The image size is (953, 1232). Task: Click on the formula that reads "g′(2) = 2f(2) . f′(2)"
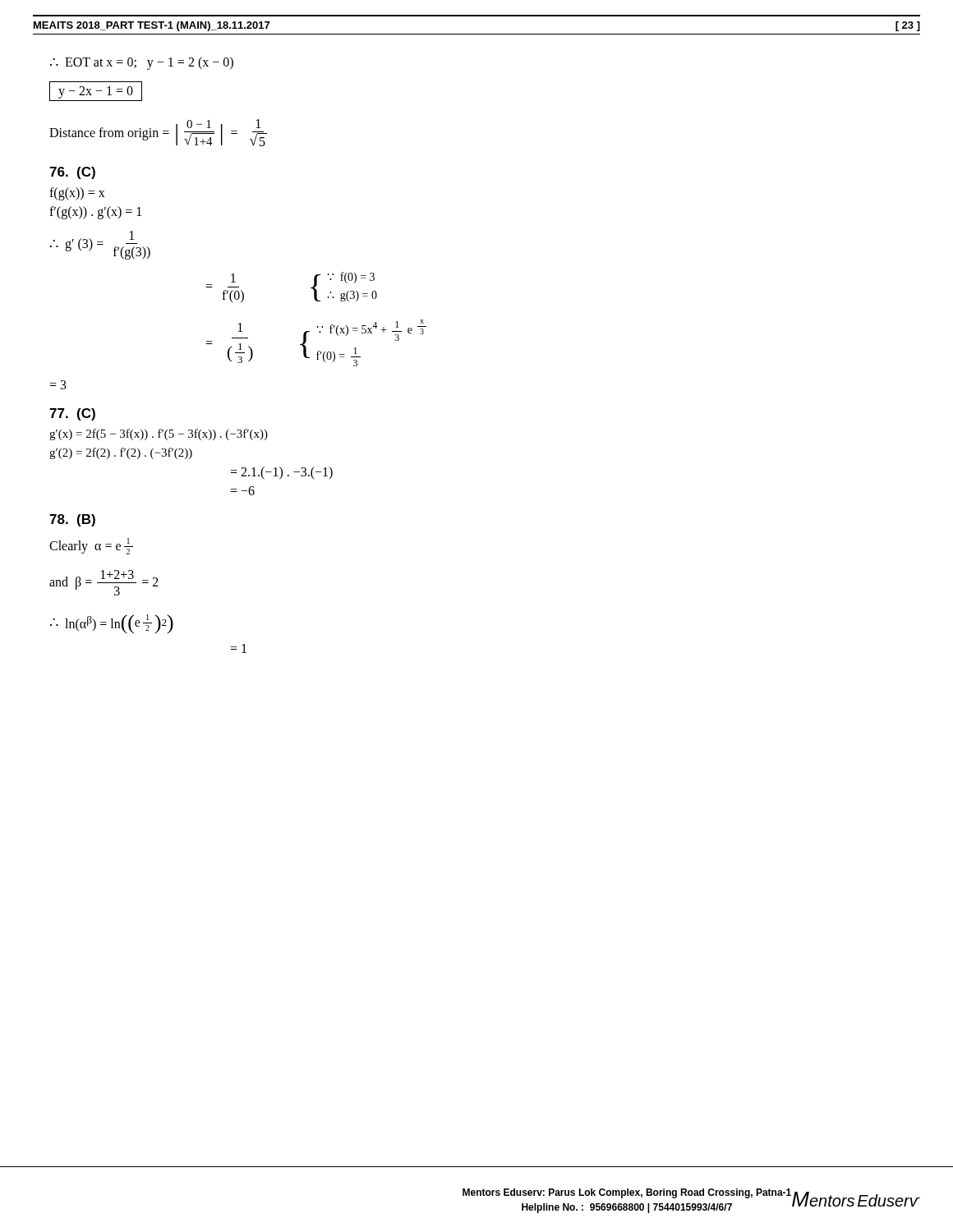click(x=121, y=452)
